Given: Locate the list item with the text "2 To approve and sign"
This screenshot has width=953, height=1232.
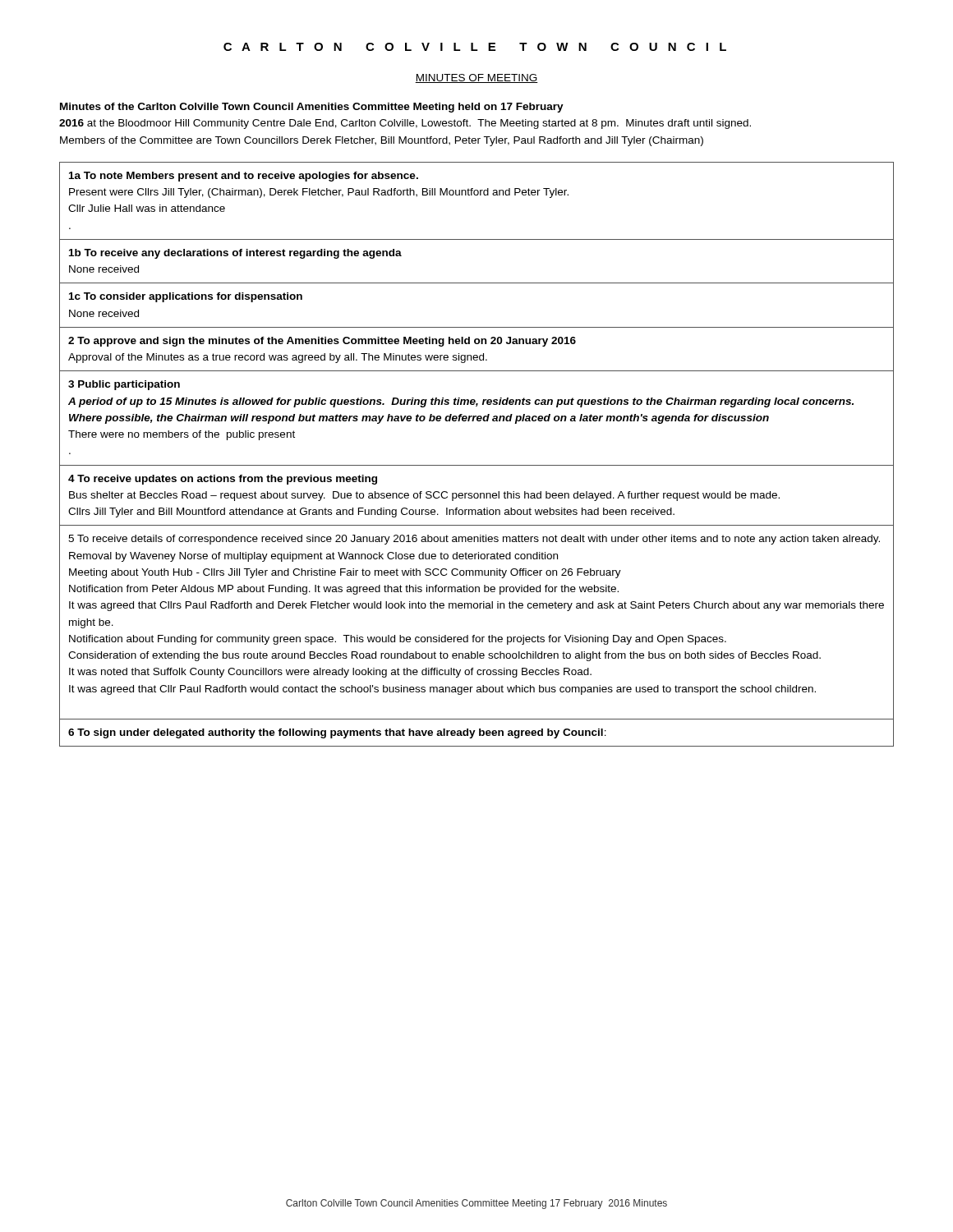Looking at the screenshot, I should (x=476, y=349).
